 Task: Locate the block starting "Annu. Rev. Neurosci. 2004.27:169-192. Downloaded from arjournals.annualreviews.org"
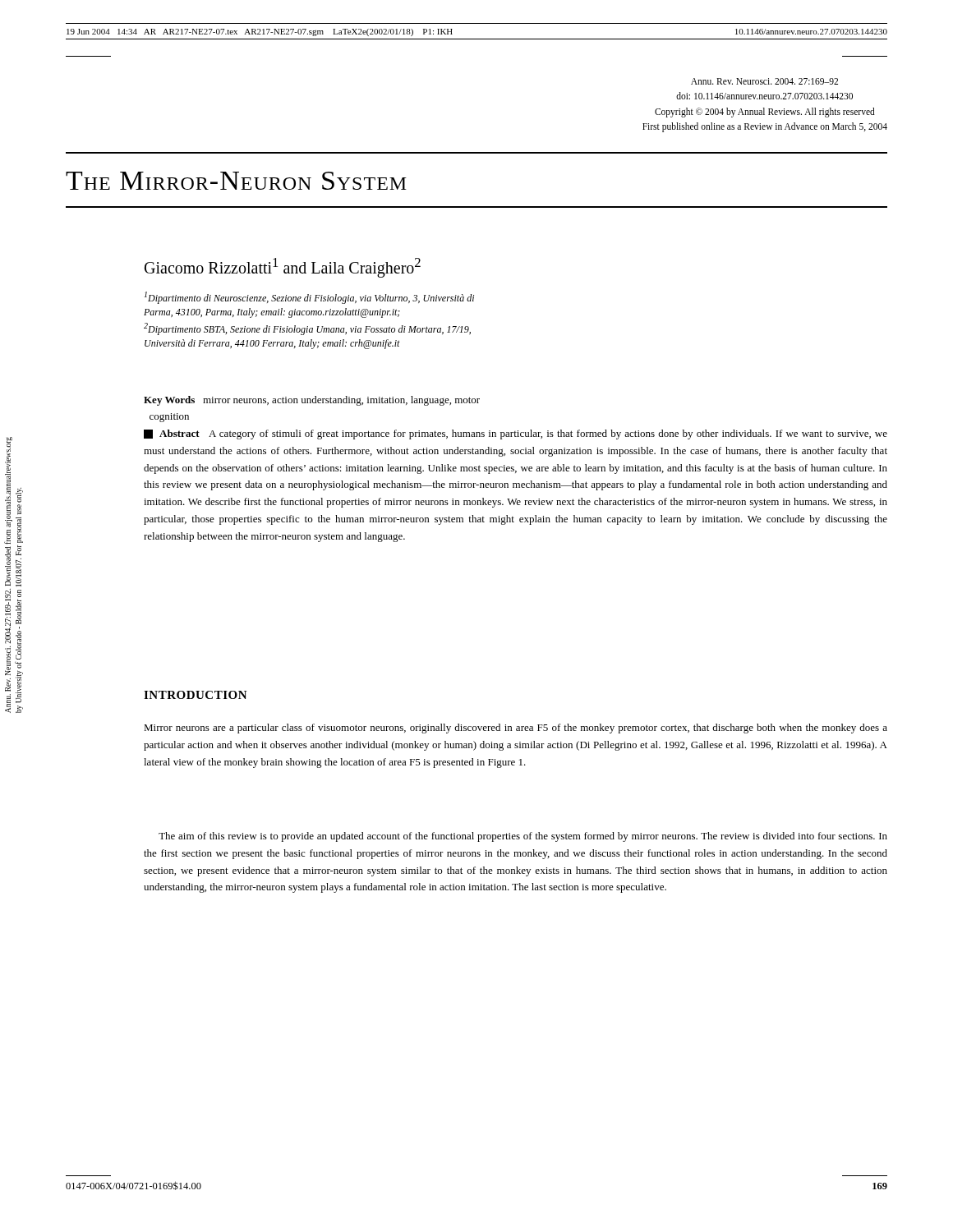point(14,575)
